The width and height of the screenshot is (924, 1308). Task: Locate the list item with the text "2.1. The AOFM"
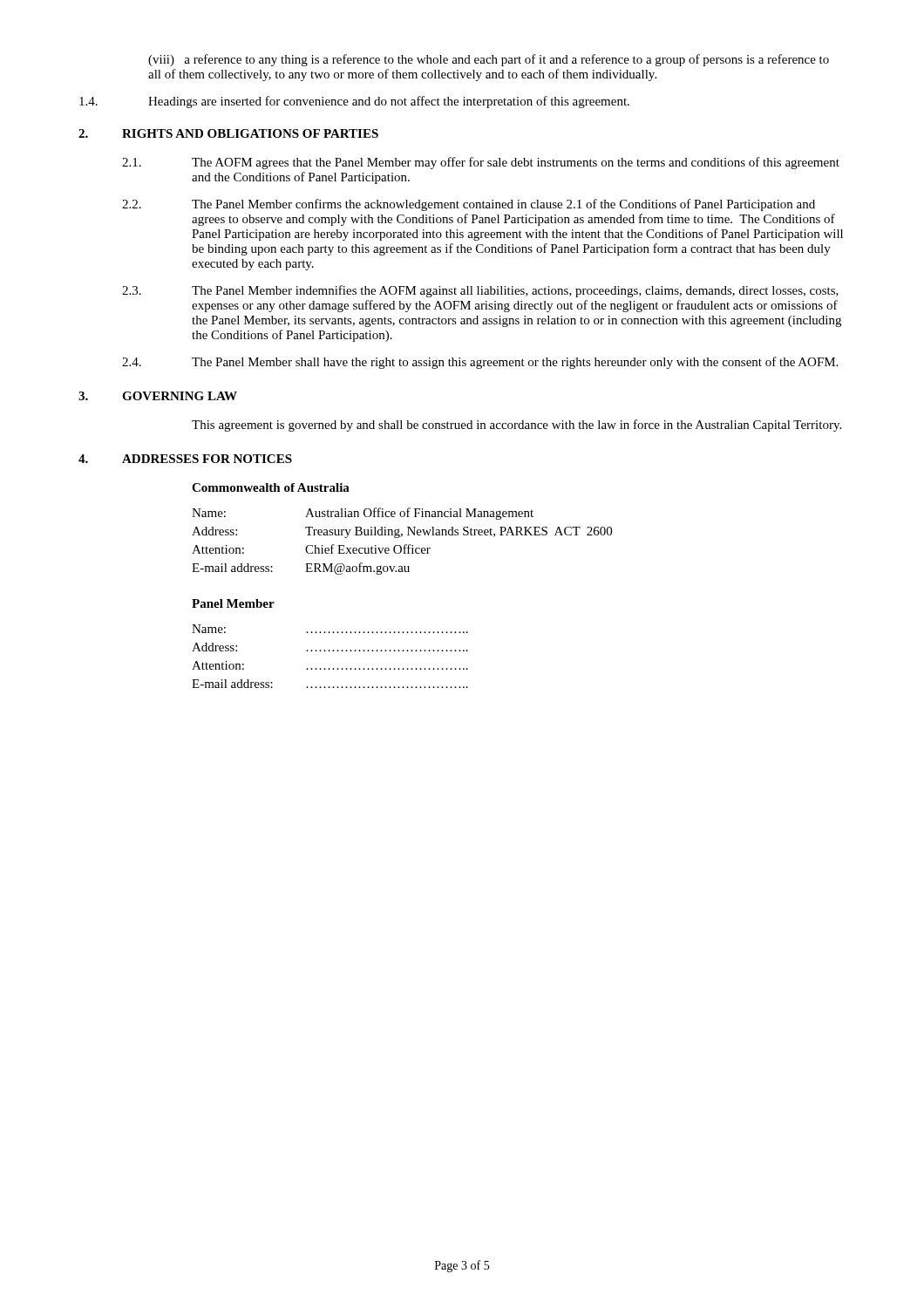484,170
